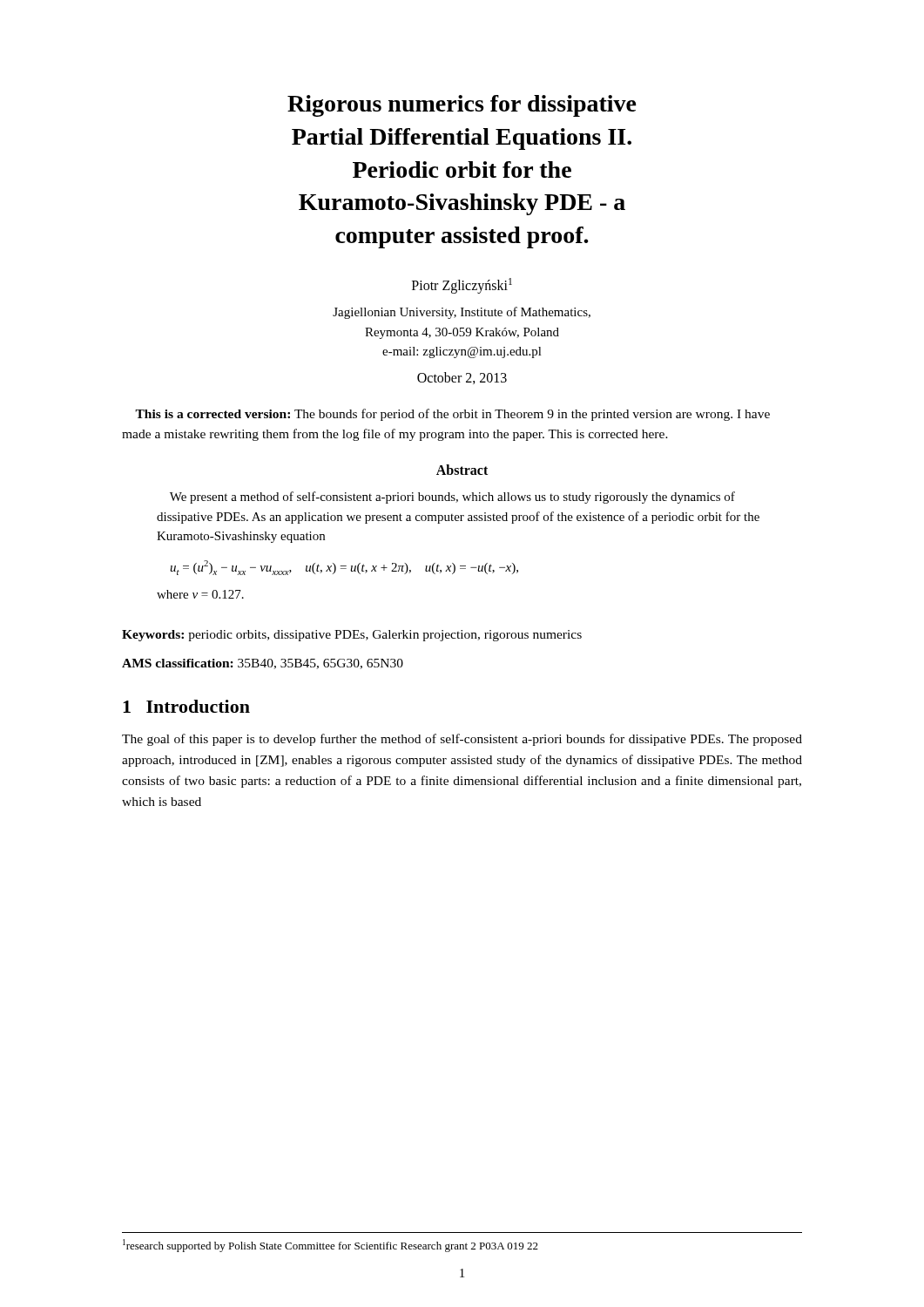924x1307 pixels.
Task: Click on the section header that reads "1 Introduction"
Action: coord(186,706)
